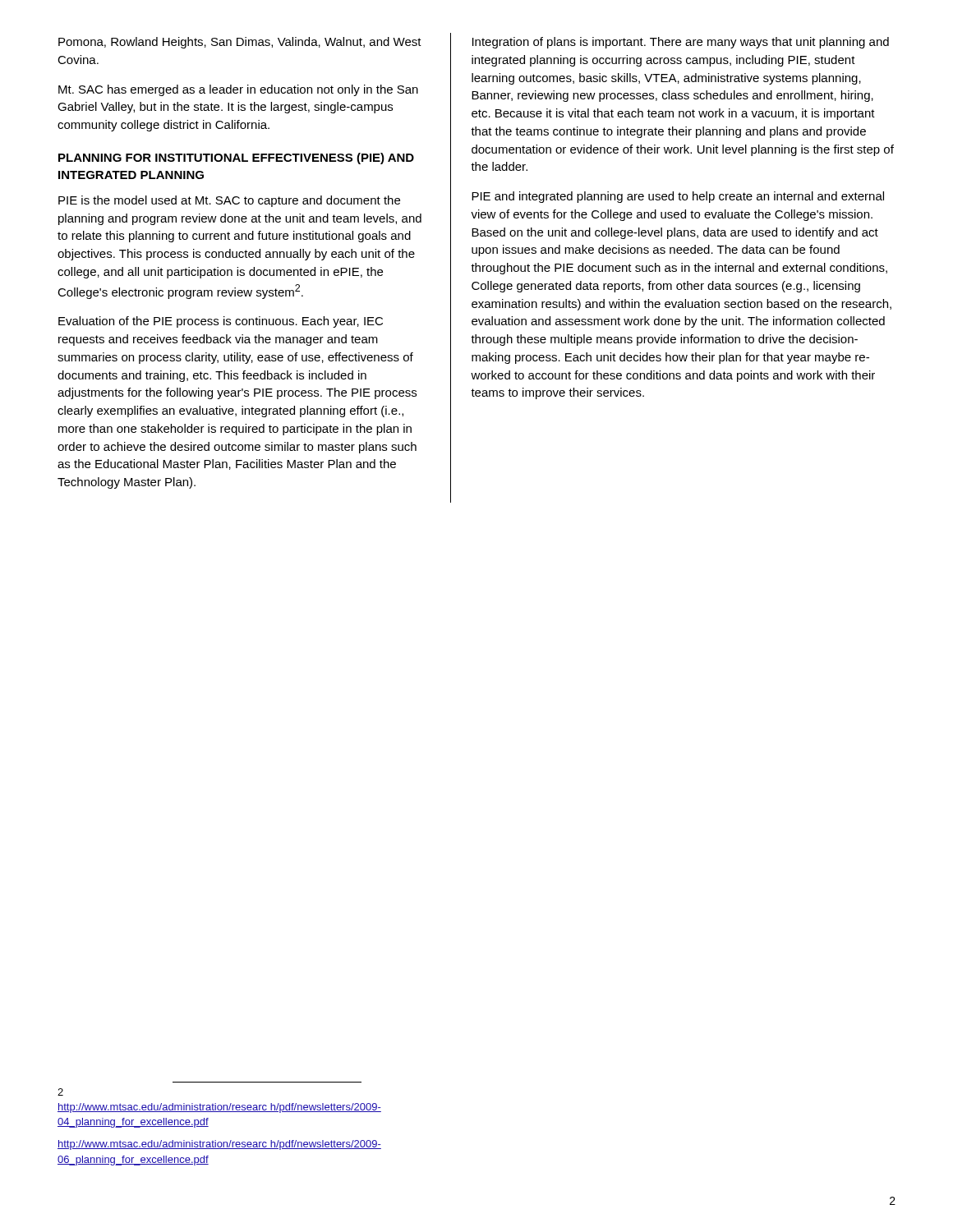
Task: Point to the passage starting "Integration of plans is important. There are many"
Action: (x=682, y=104)
